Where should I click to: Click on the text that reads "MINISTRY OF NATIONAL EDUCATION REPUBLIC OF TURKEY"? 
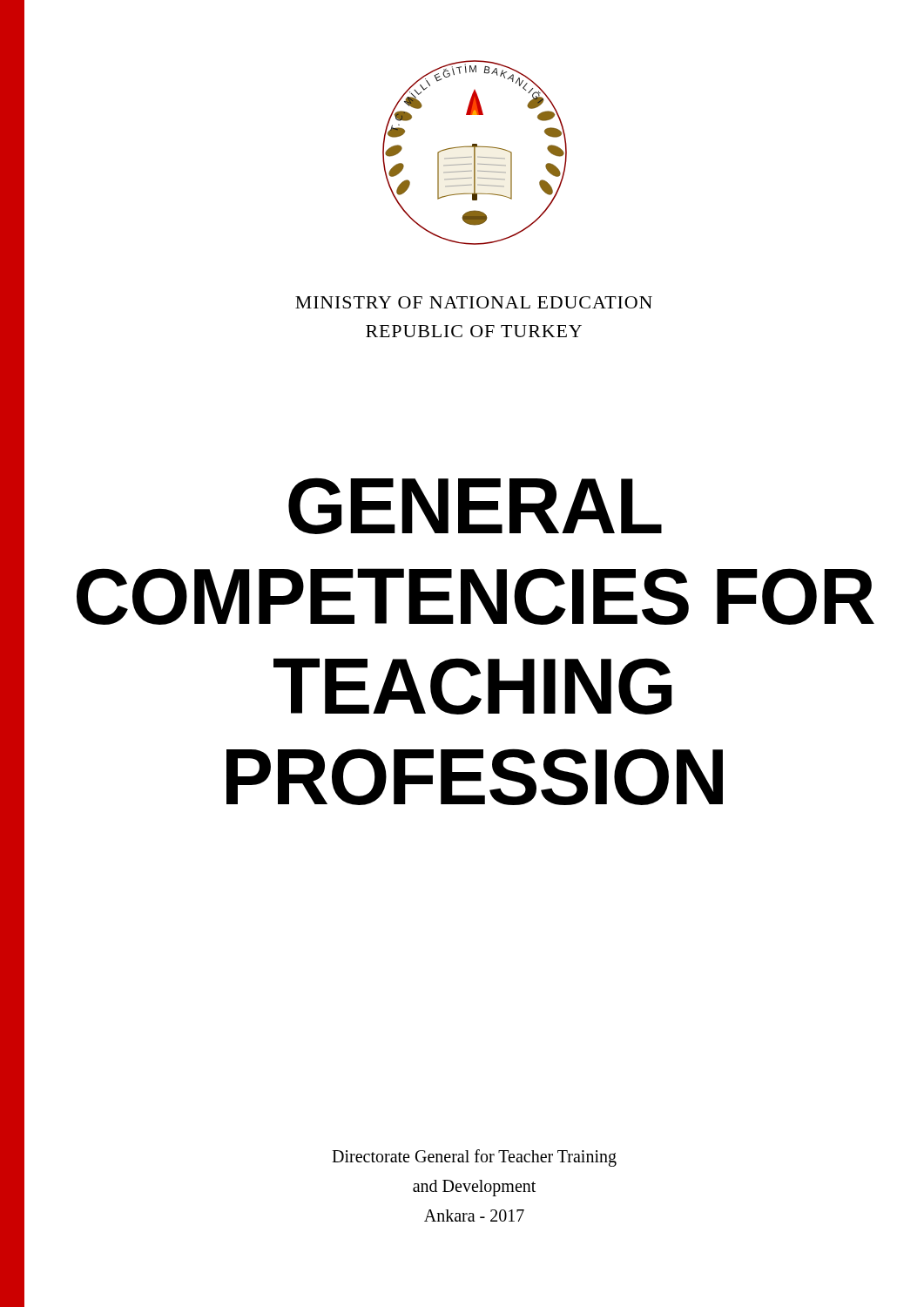coord(474,316)
